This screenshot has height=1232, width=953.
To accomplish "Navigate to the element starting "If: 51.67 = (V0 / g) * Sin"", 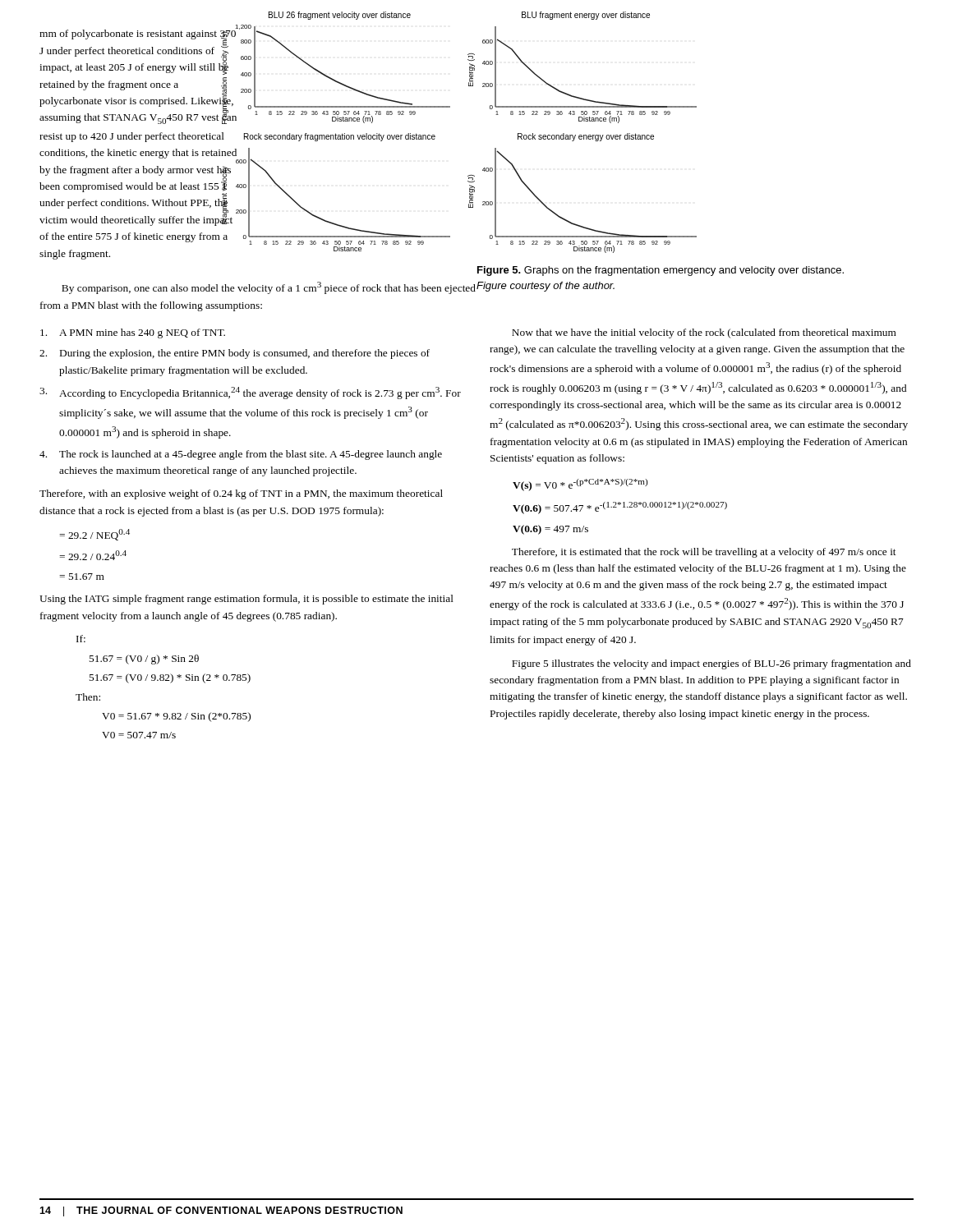I will pyautogui.click(x=163, y=687).
